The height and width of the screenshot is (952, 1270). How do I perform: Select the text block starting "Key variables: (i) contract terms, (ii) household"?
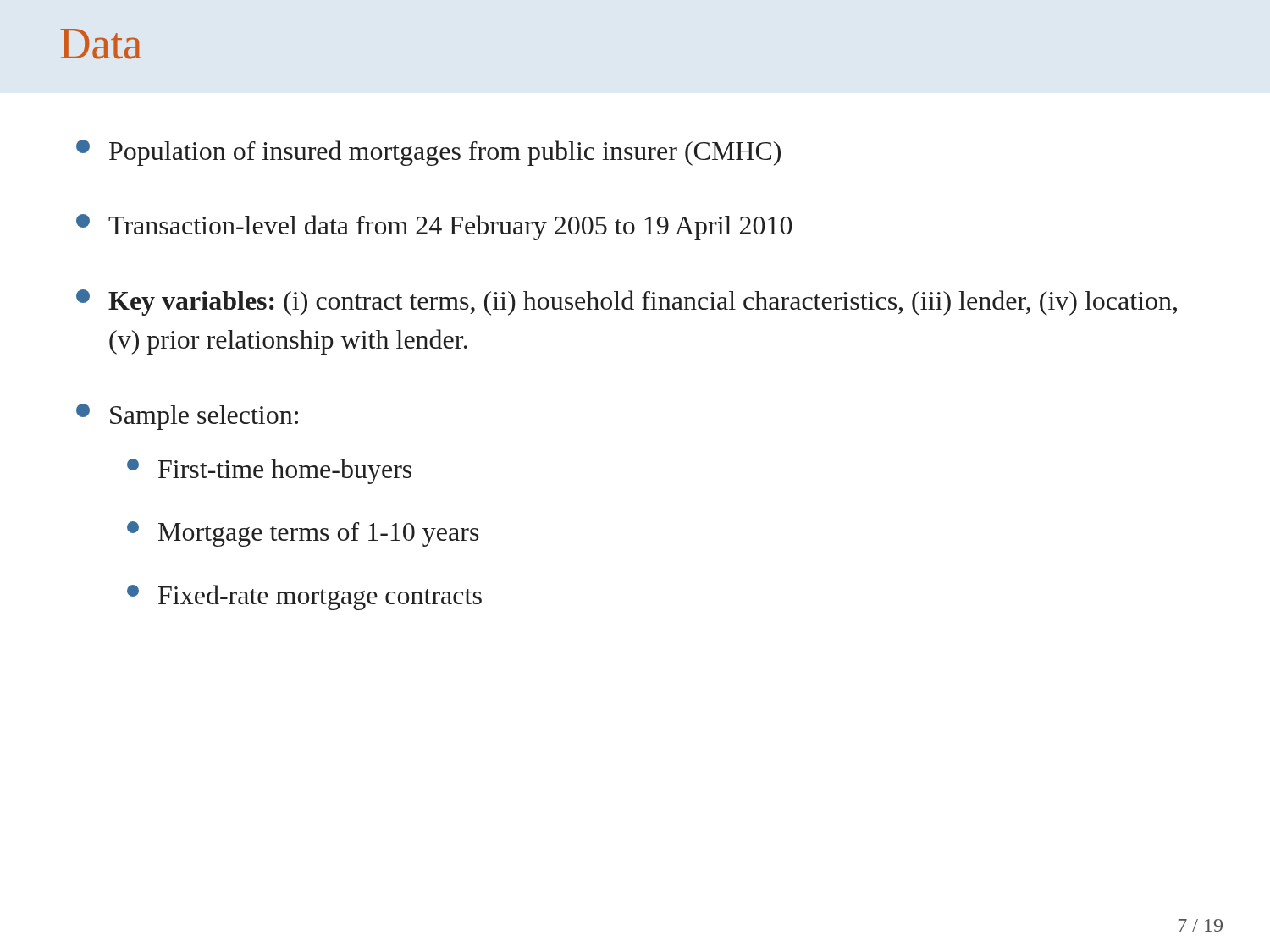pos(635,320)
